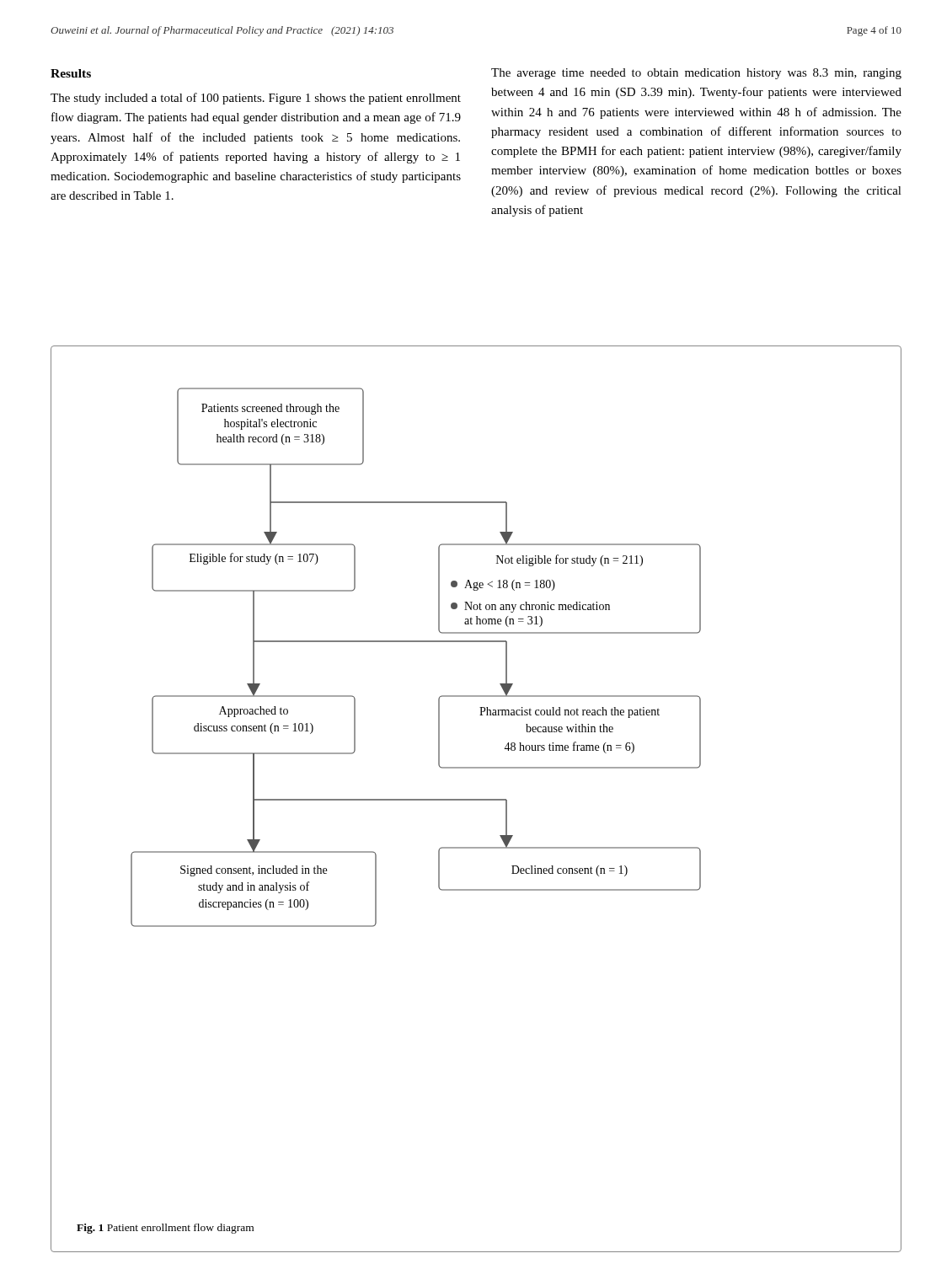Click on the flowchart
This screenshot has height=1264, width=952.
point(476,799)
